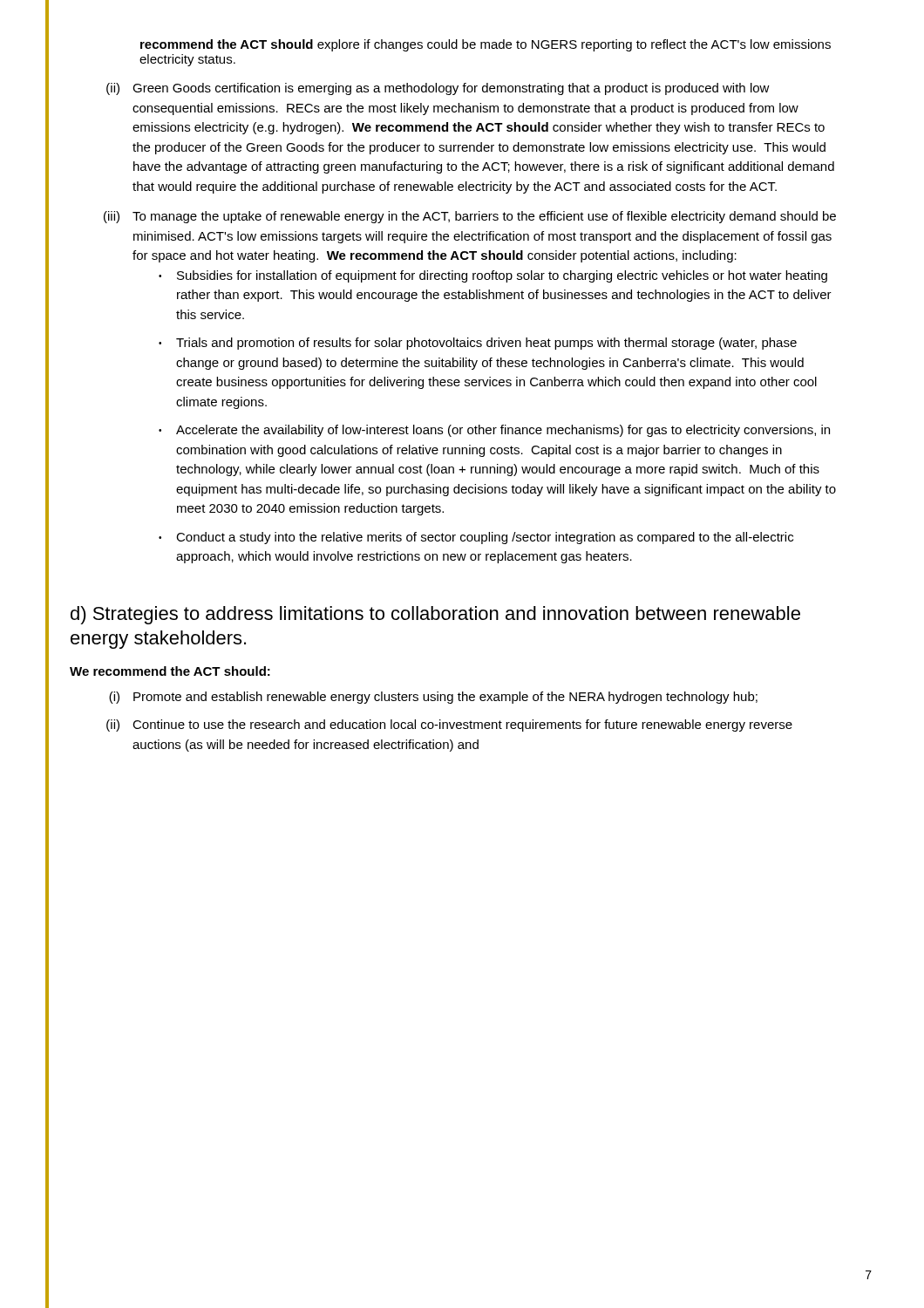This screenshot has width=924, height=1308.
Task: Locate the block starting "(i) Promote and establish renewable energy clusters using"
Action: (453, 697)
